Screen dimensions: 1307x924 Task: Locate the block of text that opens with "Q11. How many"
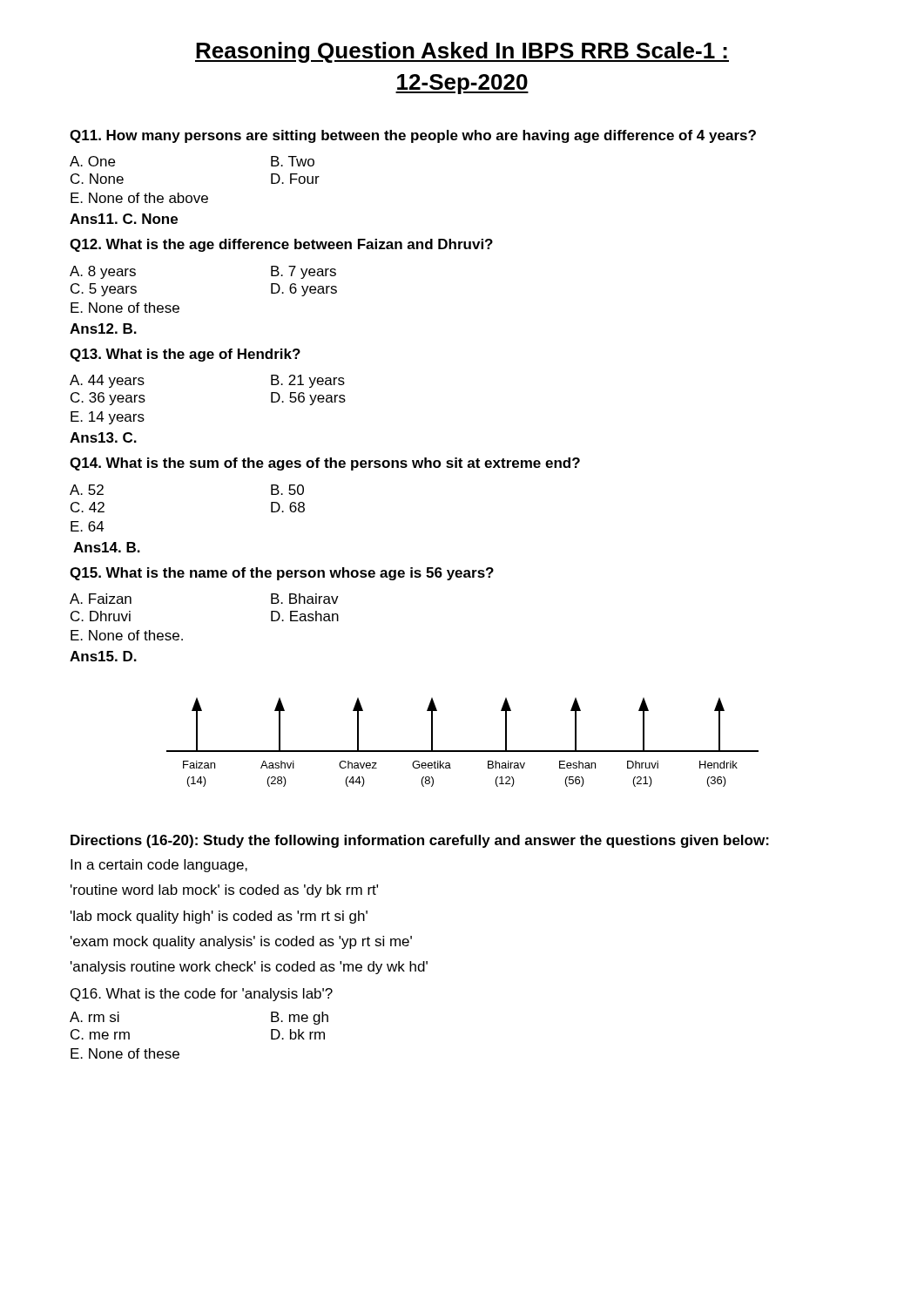[462, 136]
